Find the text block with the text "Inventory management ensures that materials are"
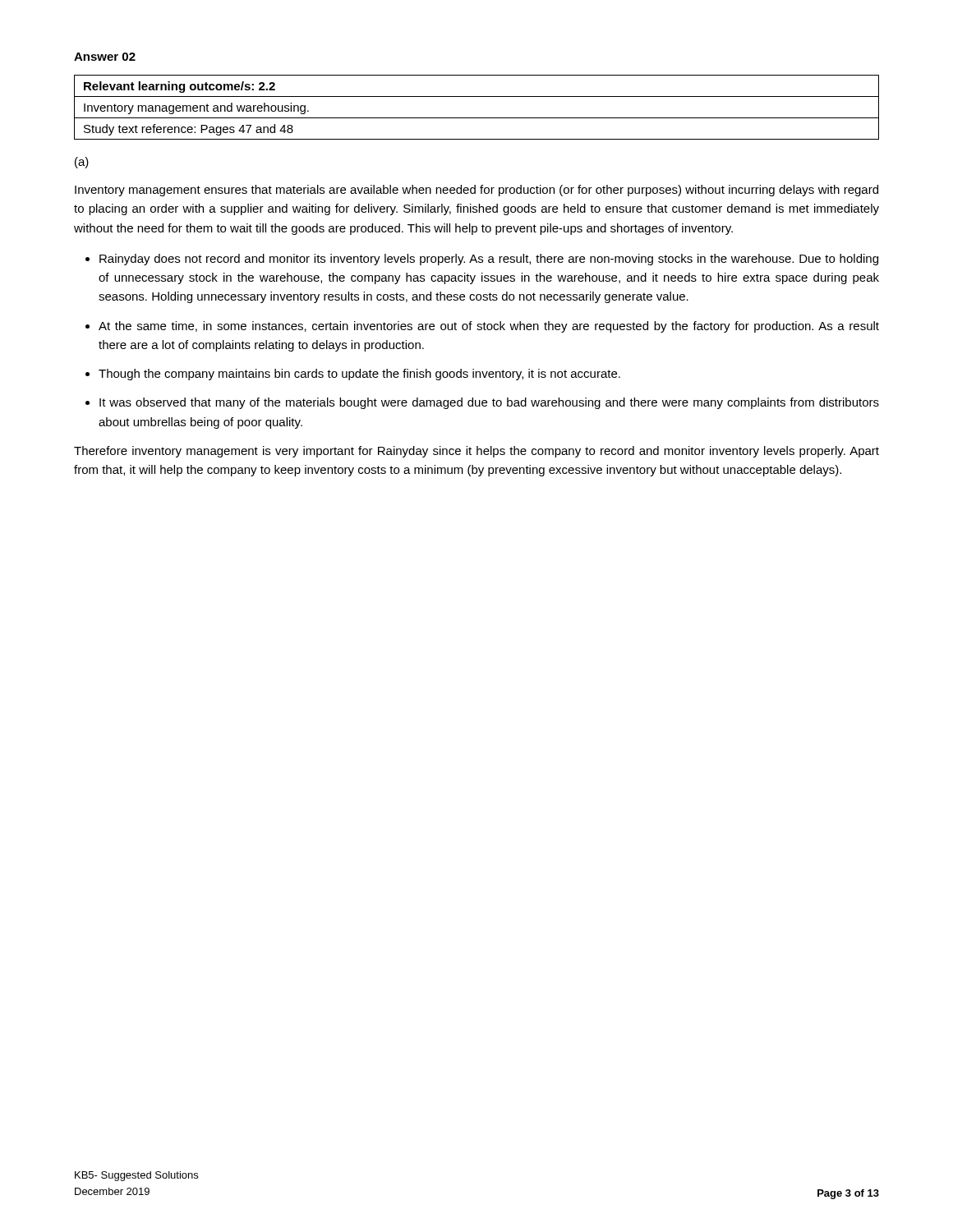 tap(476, 208)
